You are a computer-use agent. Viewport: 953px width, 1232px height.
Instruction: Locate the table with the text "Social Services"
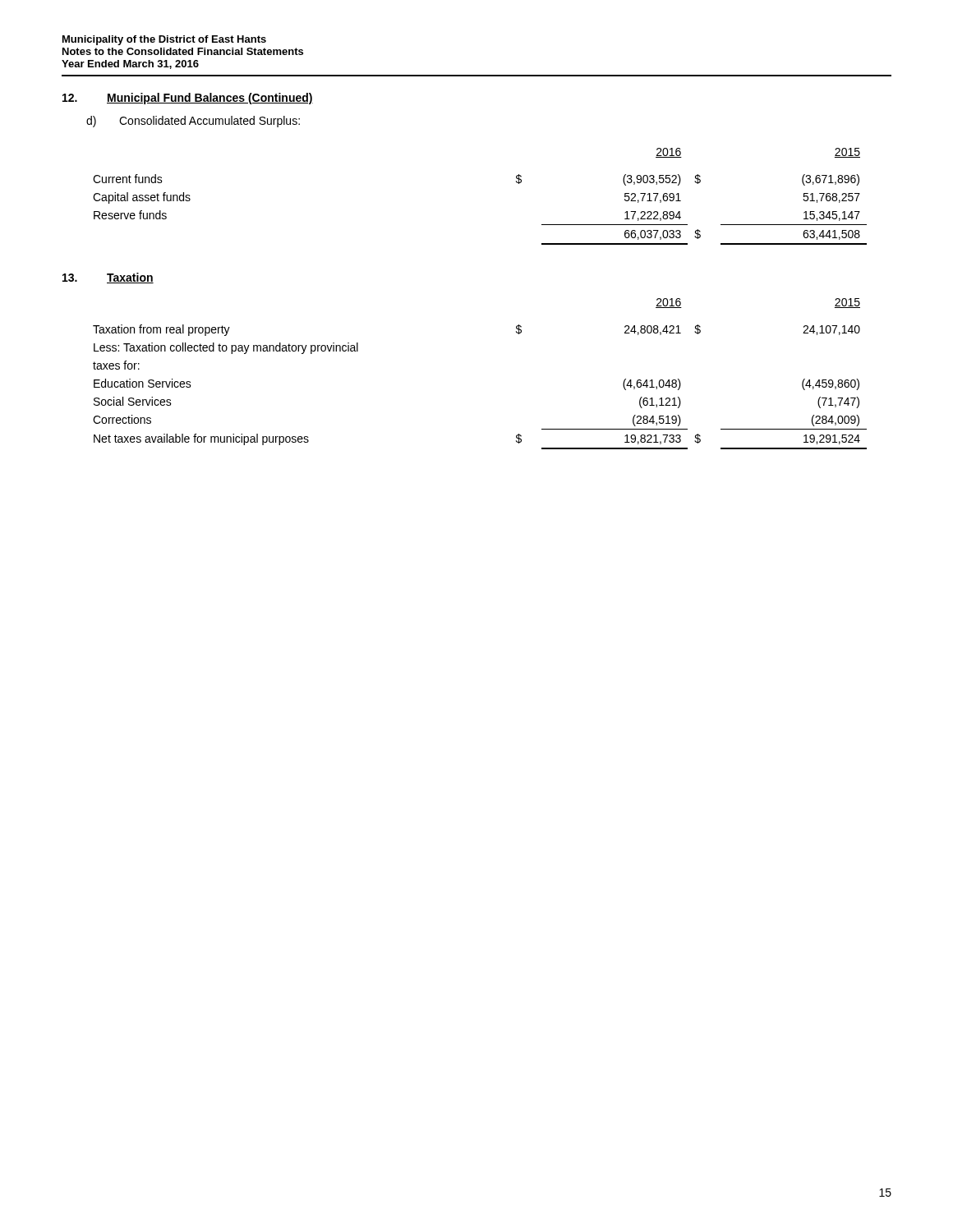coord(476,371)
